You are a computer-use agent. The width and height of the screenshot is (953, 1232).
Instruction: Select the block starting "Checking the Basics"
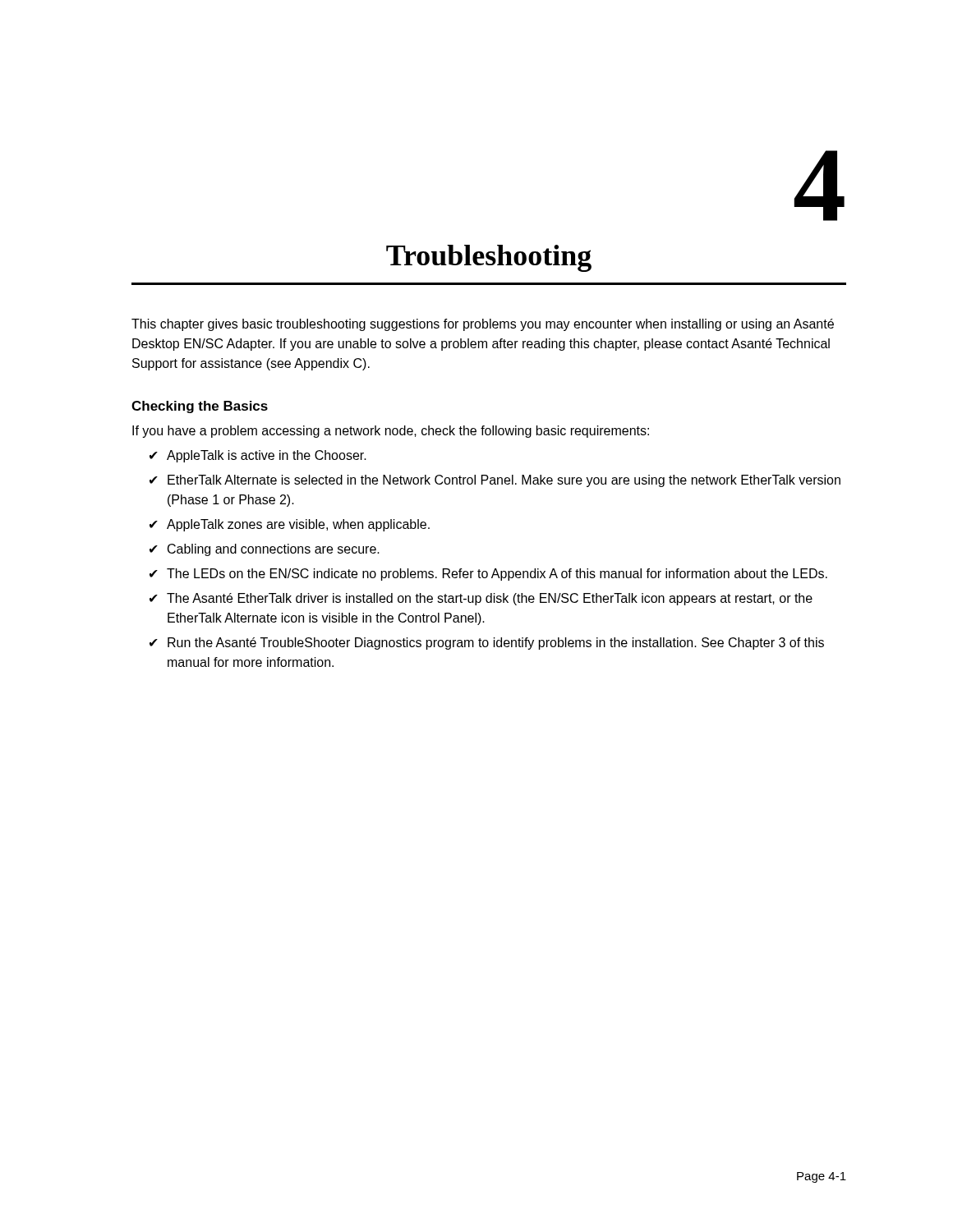[200, 406]
